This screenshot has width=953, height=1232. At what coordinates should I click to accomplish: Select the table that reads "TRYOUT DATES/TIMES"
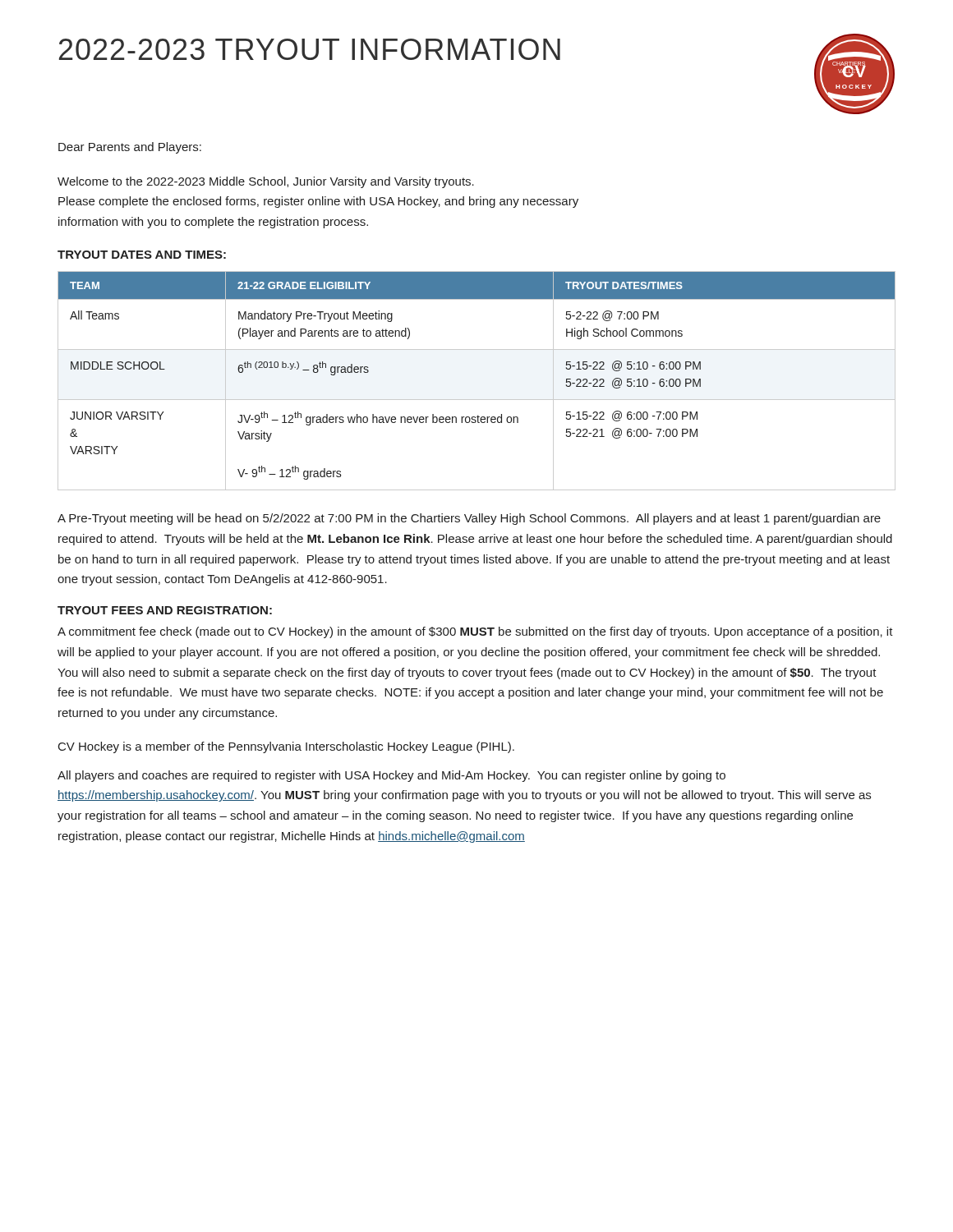(476, 381)
